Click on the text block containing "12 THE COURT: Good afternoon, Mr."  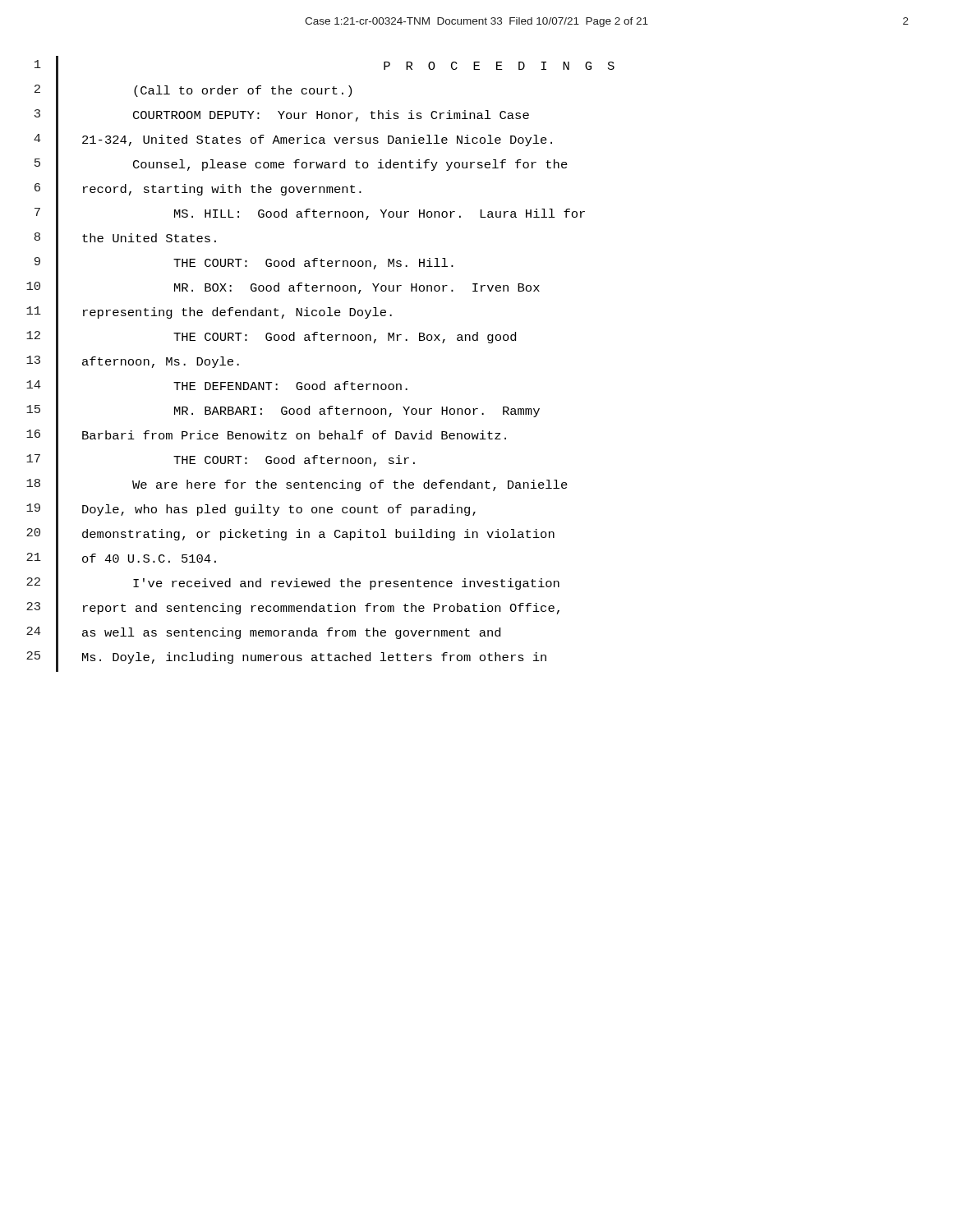(x=476, y=339)
